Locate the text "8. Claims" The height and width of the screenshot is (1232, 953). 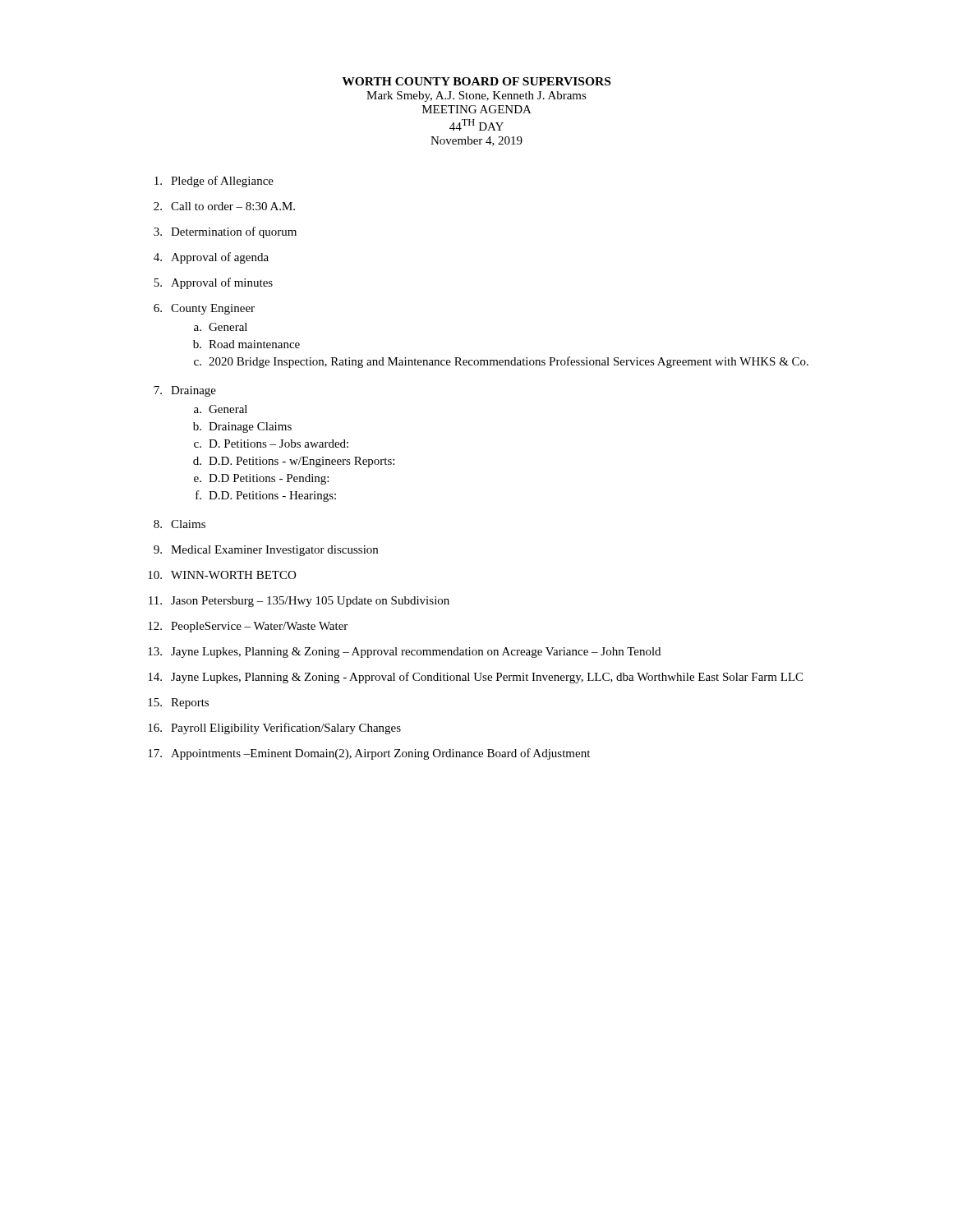coord(180,524)
